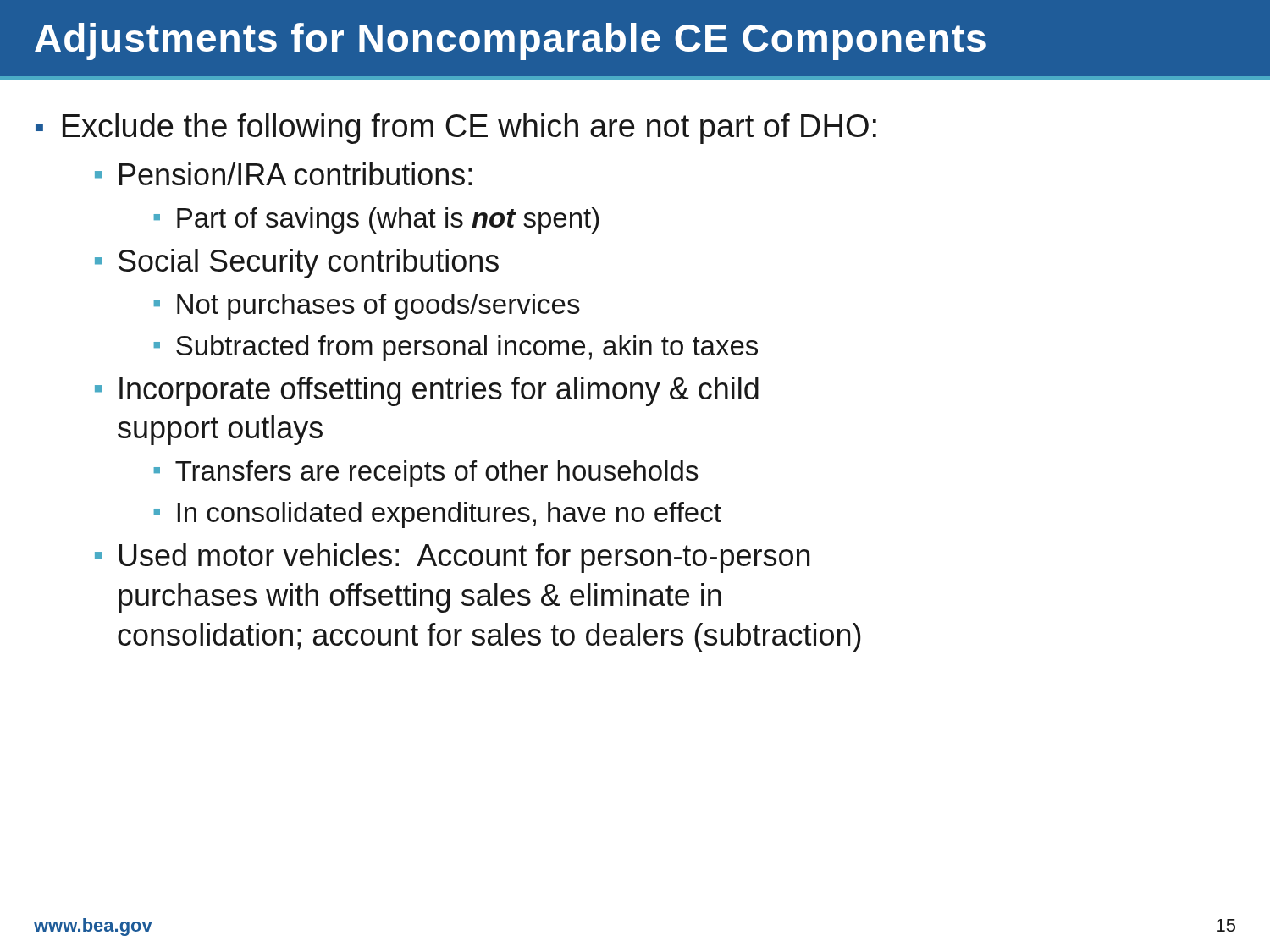Click on the text starting "▪ Social Security contributions"
Image resolution: width=1270 pixels, height=952 pixels.
pos(296,262)
